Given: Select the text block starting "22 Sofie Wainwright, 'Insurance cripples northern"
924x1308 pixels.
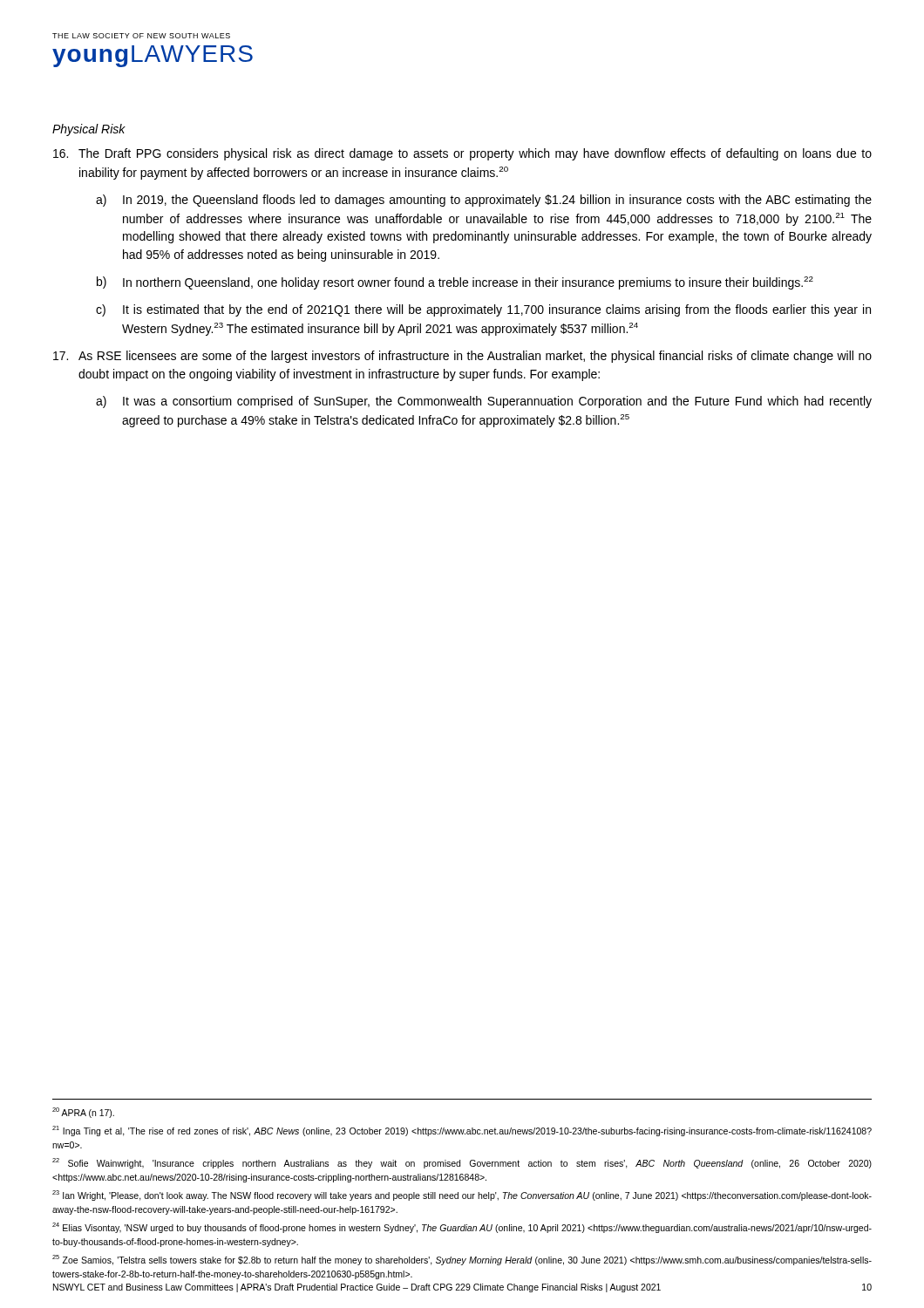Looking at the screenshot, I should point(462,1169).
